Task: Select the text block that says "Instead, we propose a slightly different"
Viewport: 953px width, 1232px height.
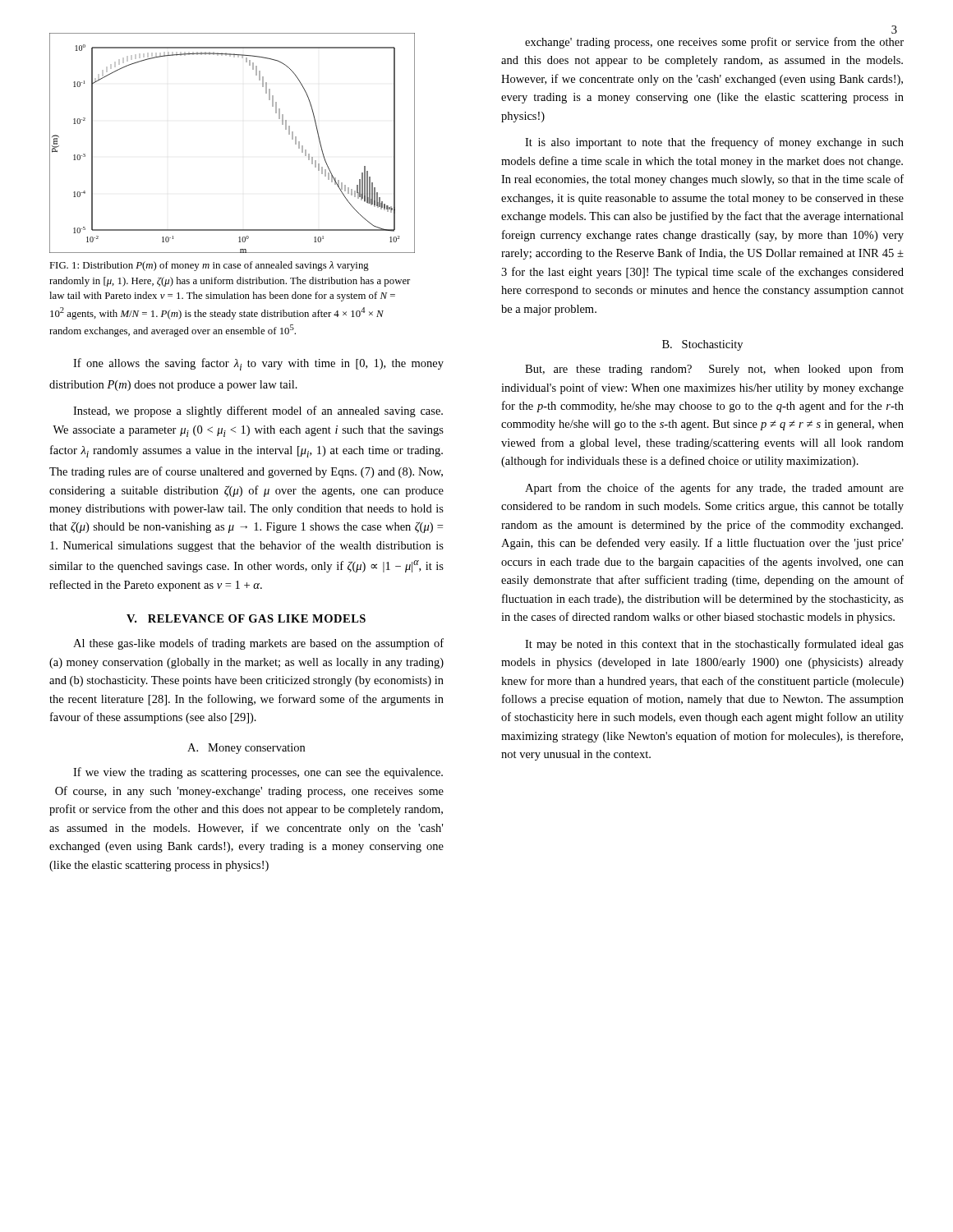Action: tap(246, 498)
